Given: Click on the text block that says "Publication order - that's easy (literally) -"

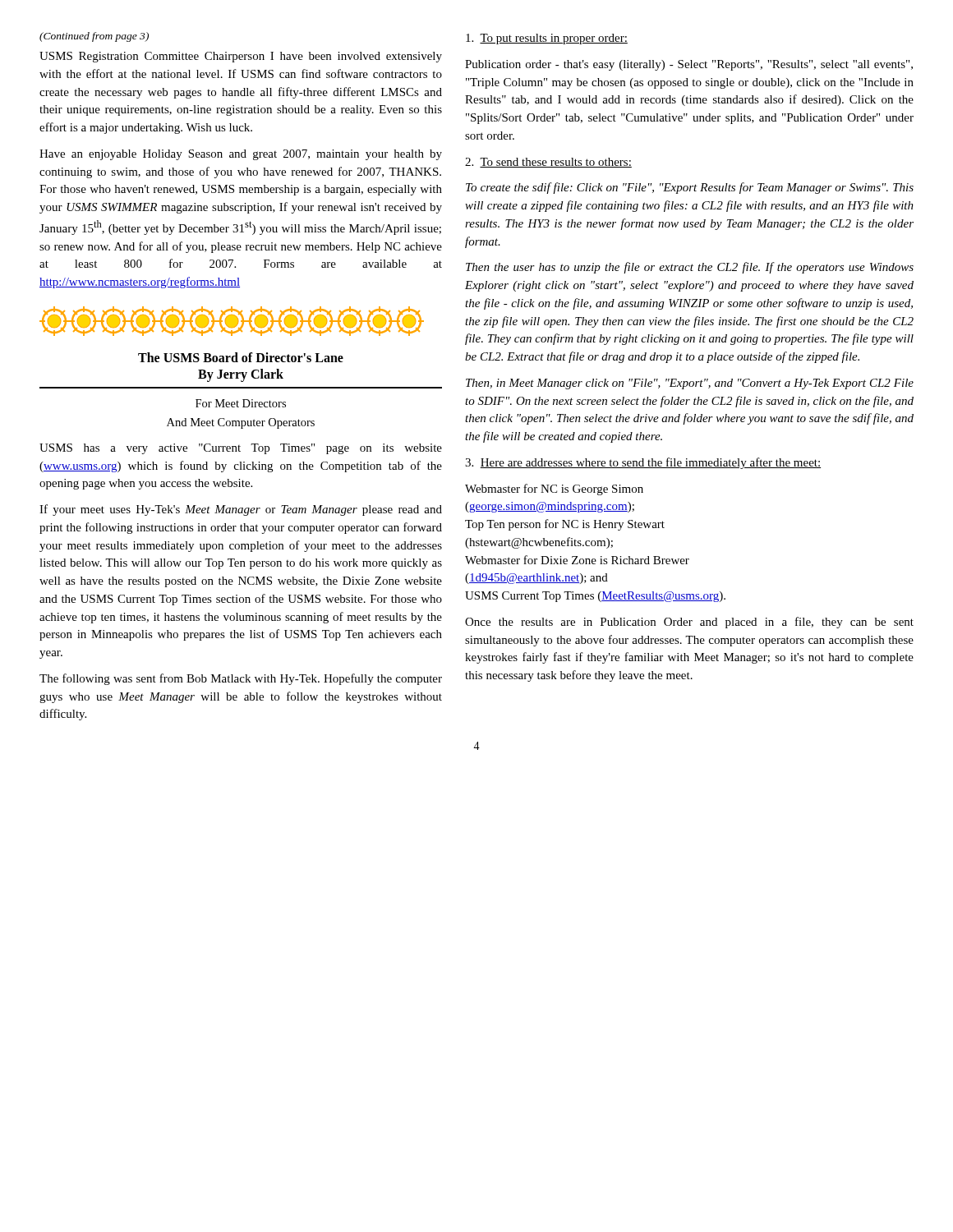Looking at the screenshot, I should pyautogui.click(x=689, y=100).
